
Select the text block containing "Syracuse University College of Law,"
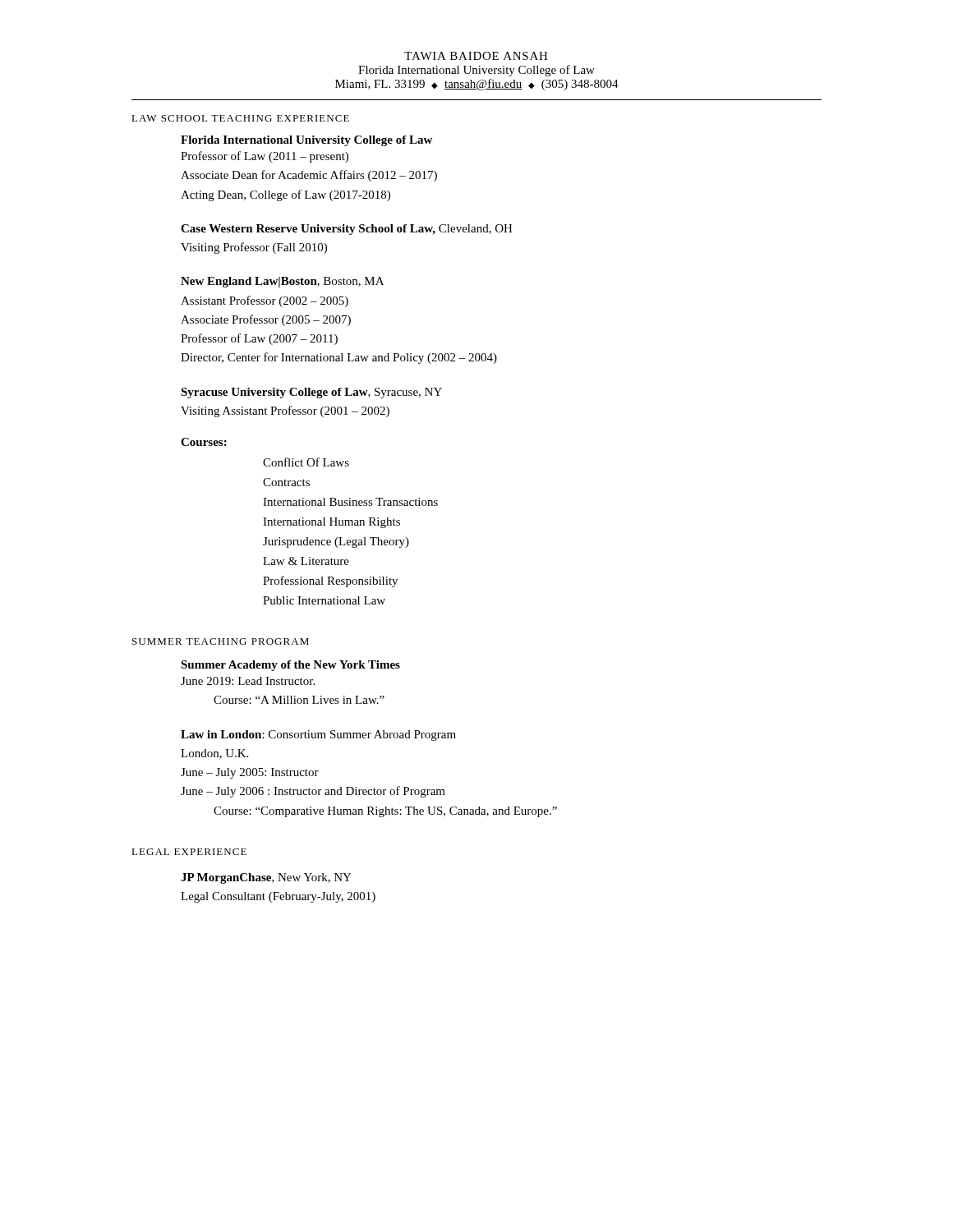(x=311, y=393)
